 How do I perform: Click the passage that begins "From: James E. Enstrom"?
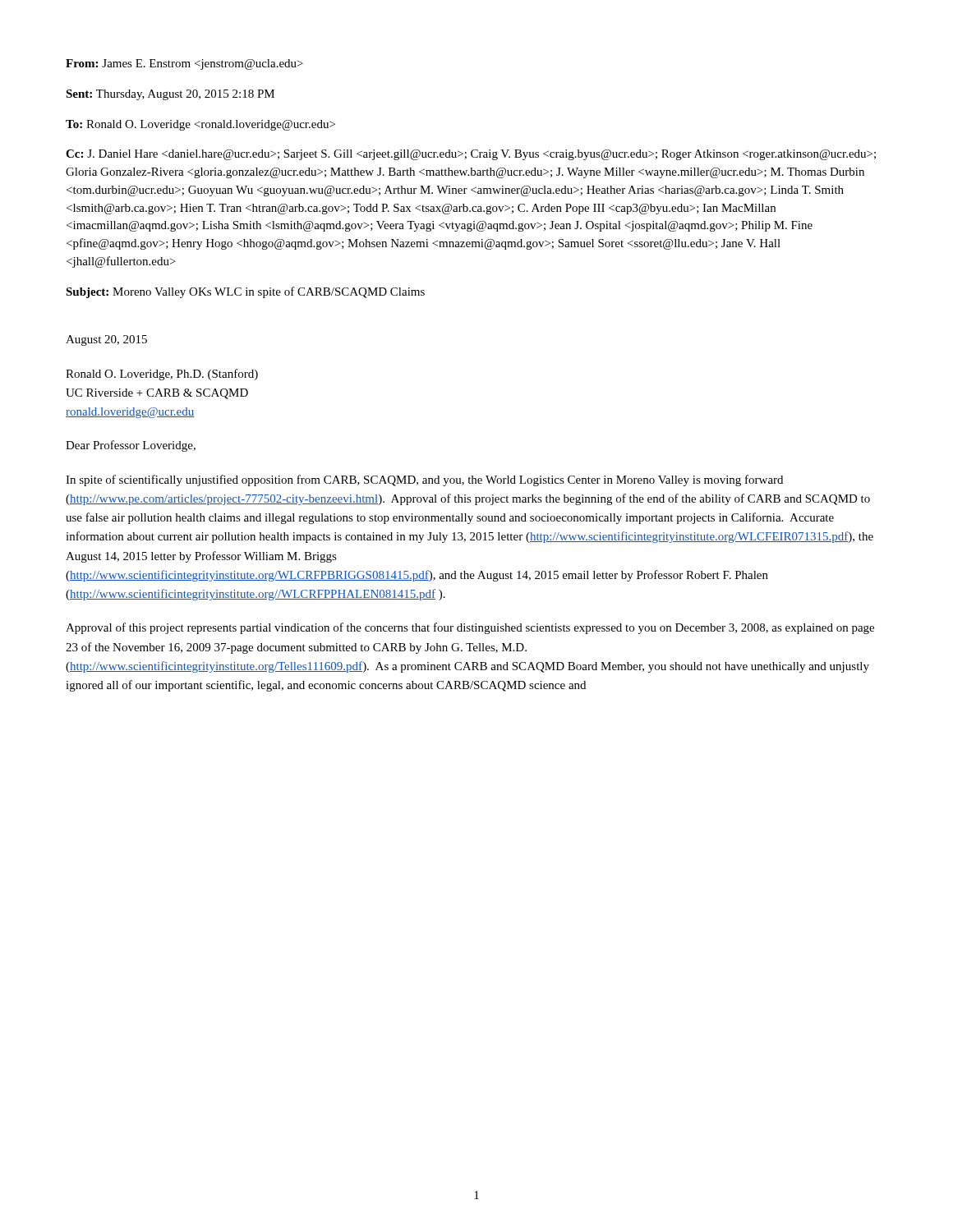tap(476, 178)
